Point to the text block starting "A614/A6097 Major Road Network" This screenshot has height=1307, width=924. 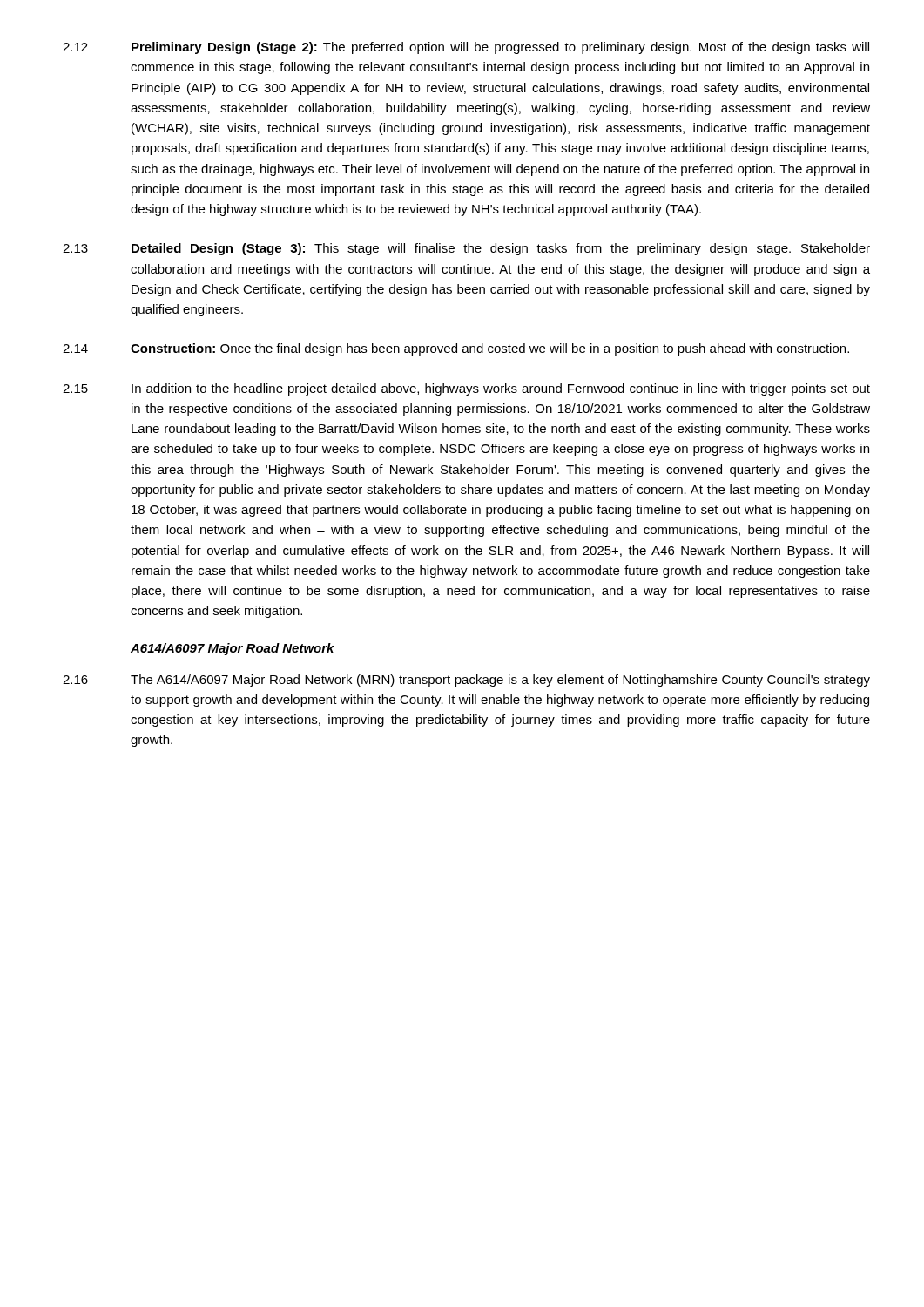tap(232, 647)
